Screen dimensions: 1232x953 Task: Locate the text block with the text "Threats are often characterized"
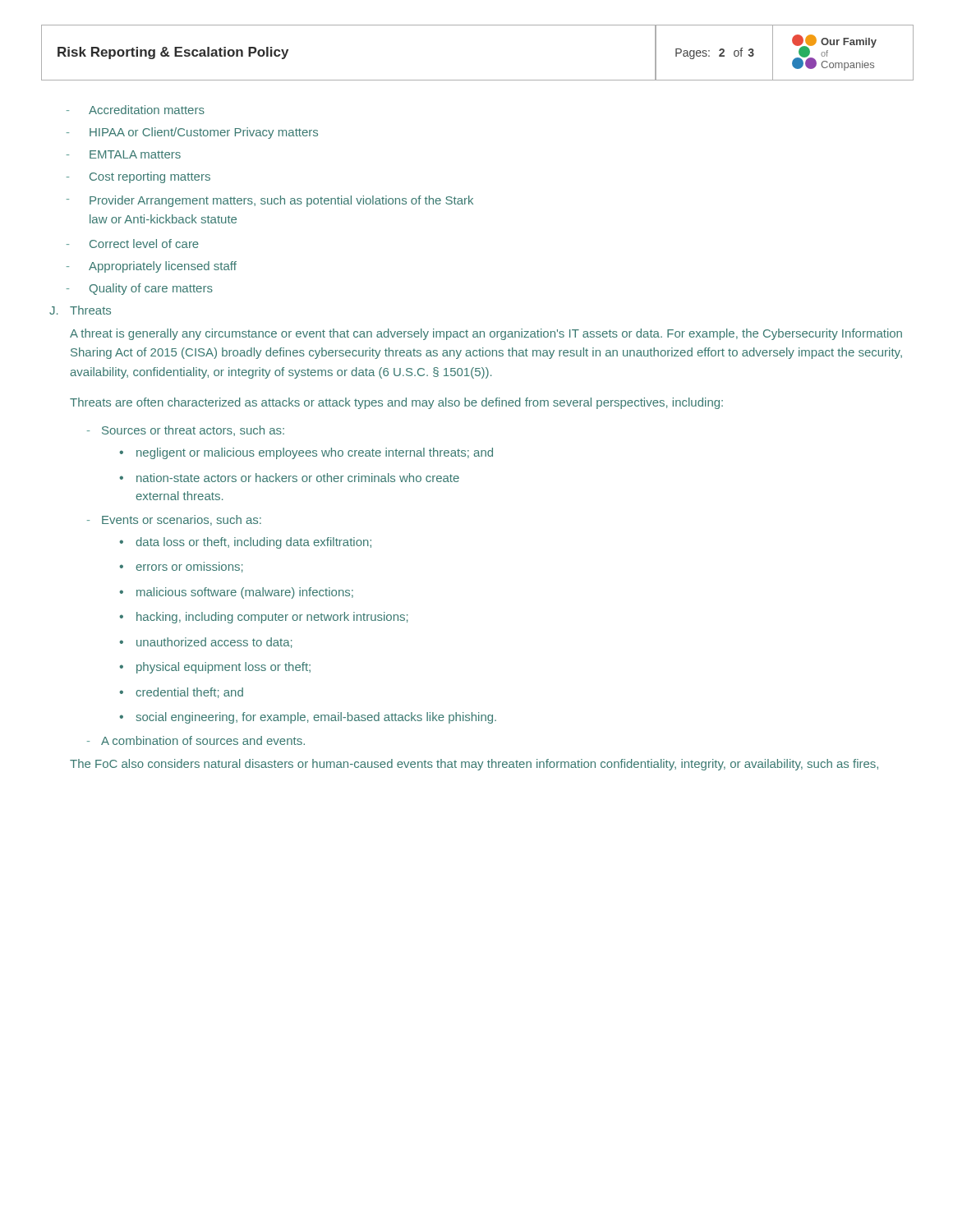[397, 402]
